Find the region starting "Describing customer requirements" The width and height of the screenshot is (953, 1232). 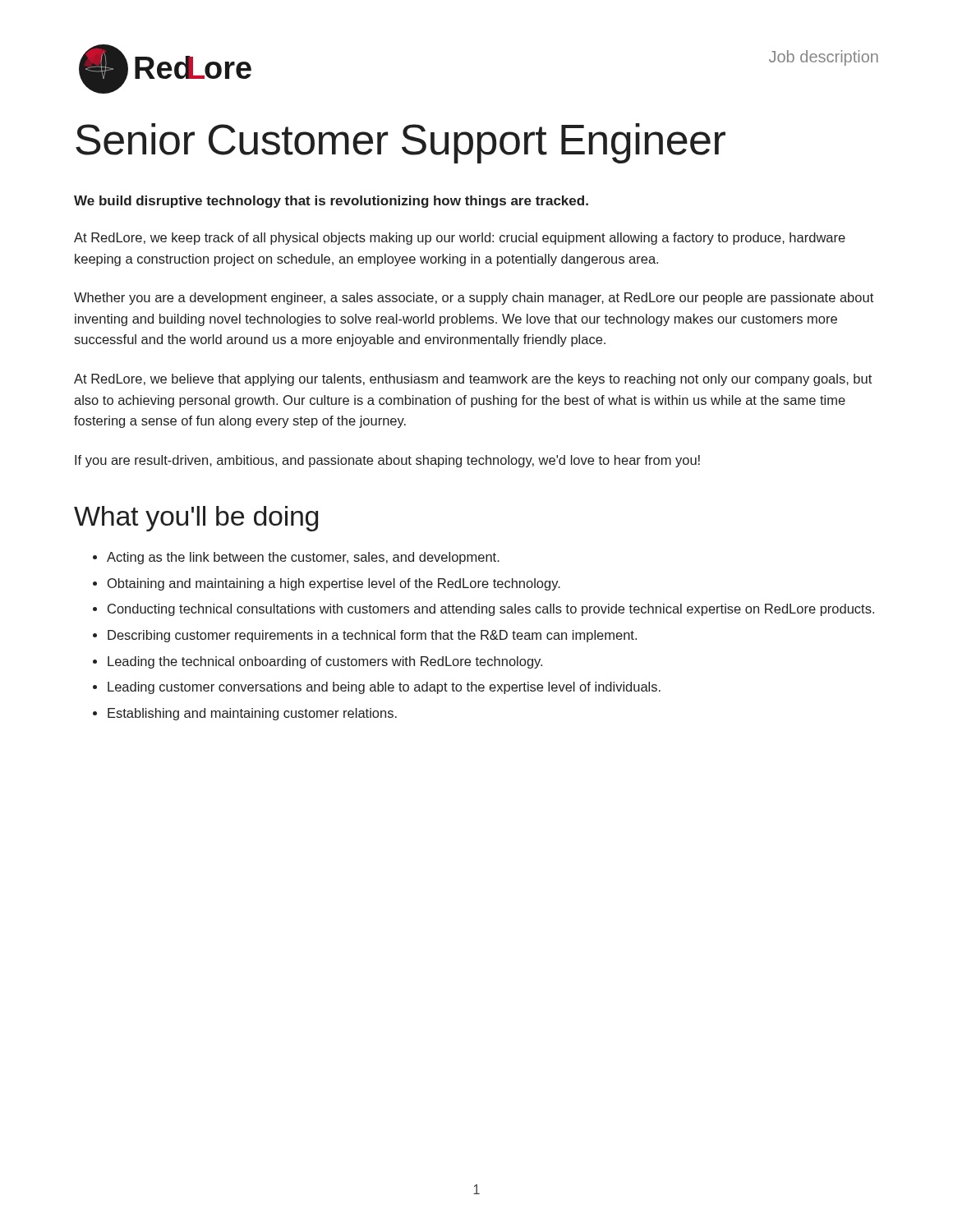tap(372, 635)
